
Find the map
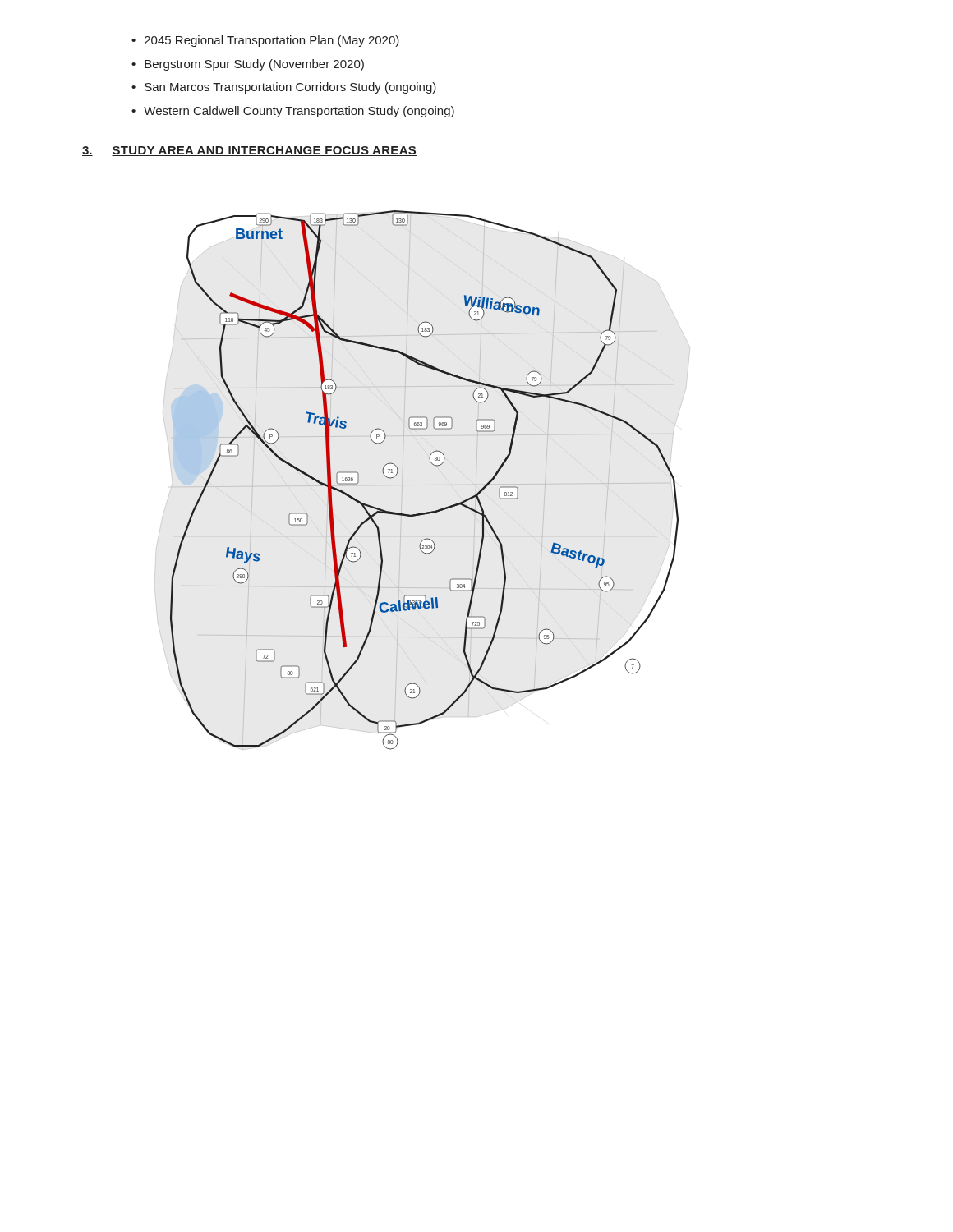pos(403,472)
